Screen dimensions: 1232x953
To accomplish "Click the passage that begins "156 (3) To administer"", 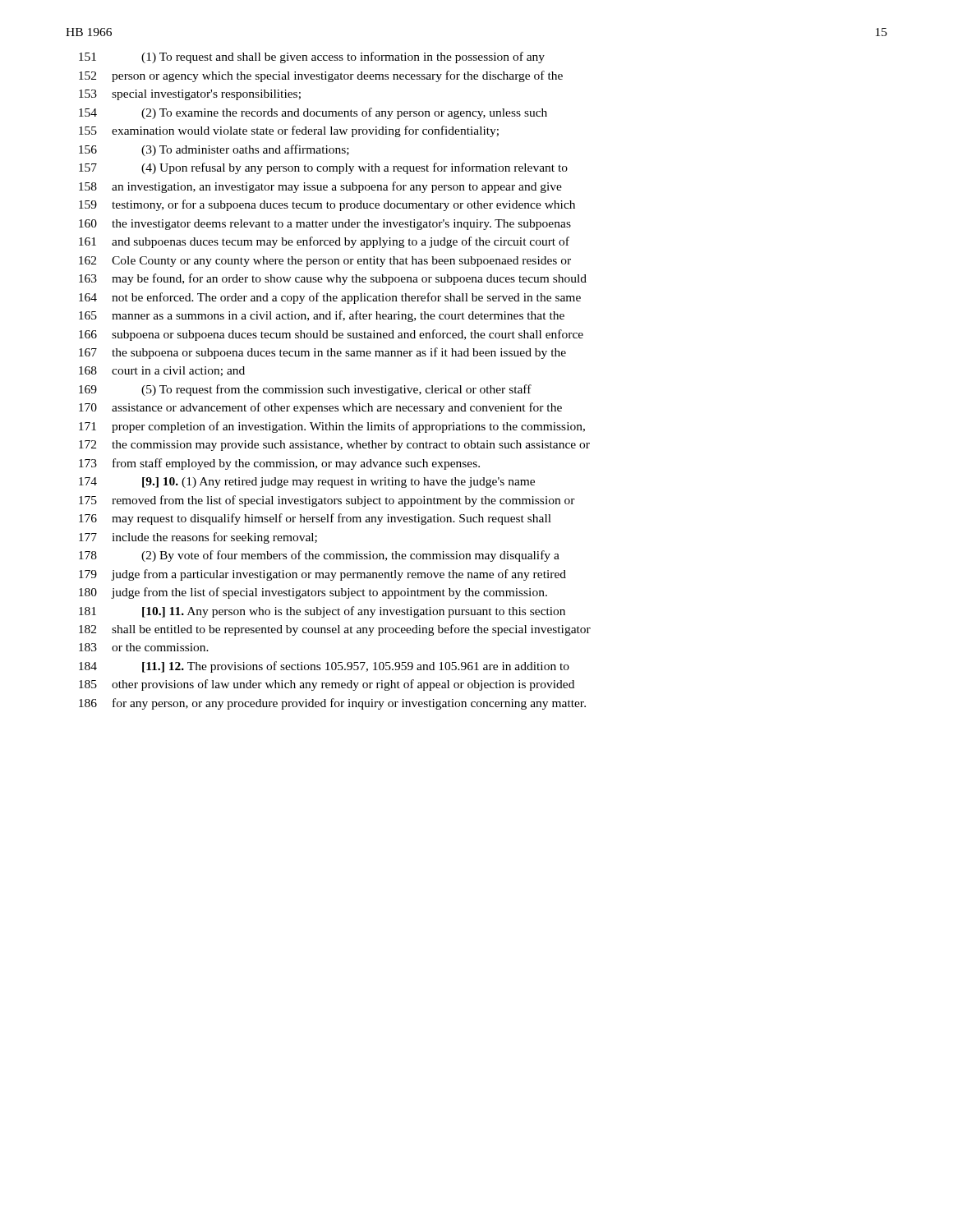I will pos(214,150).
